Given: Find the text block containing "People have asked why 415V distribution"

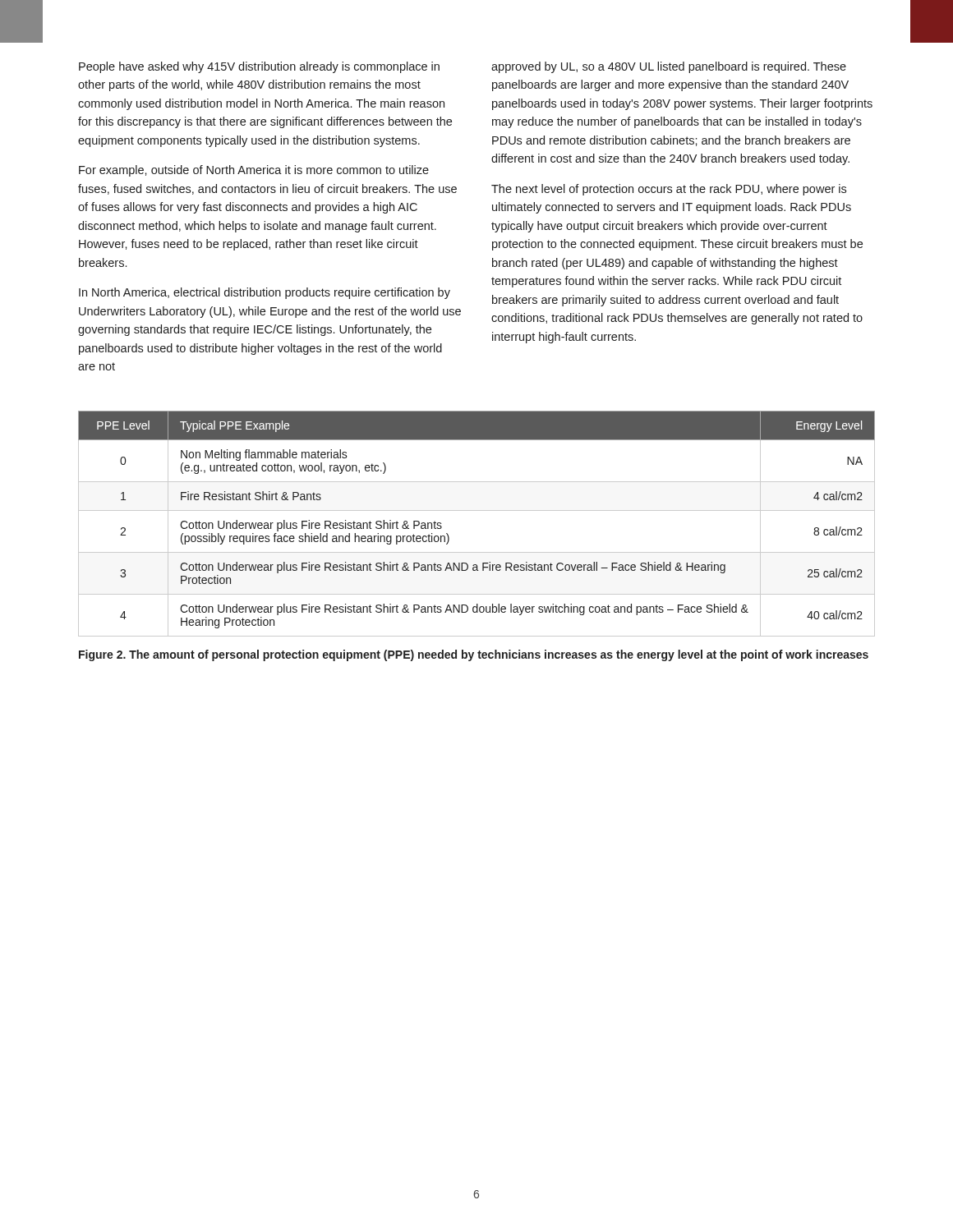Looking at the screenshot, I should click(x=270, y=217).
